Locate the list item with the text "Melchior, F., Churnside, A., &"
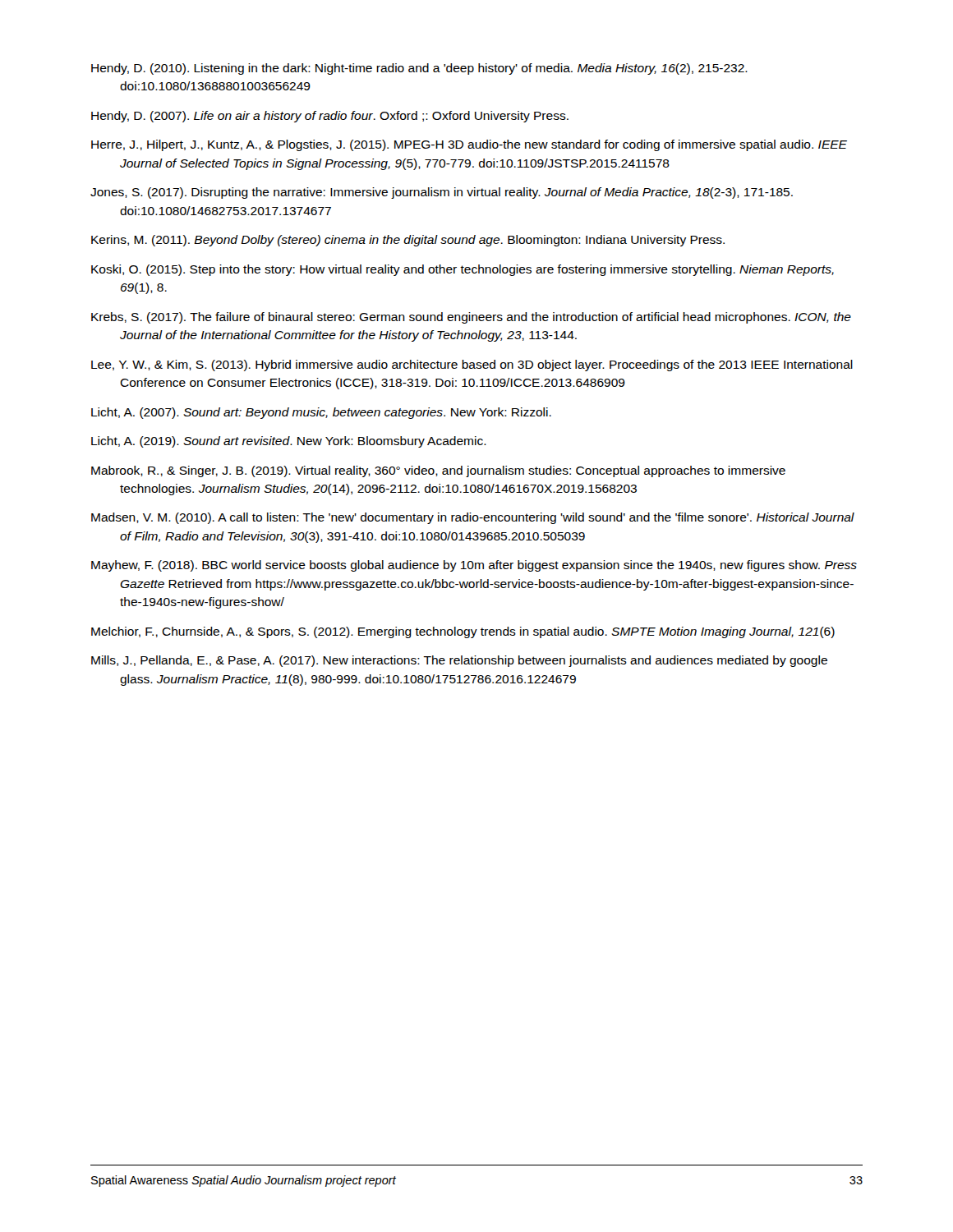The width and height of the screenshot is (953, 1232). tap(463, 631)
